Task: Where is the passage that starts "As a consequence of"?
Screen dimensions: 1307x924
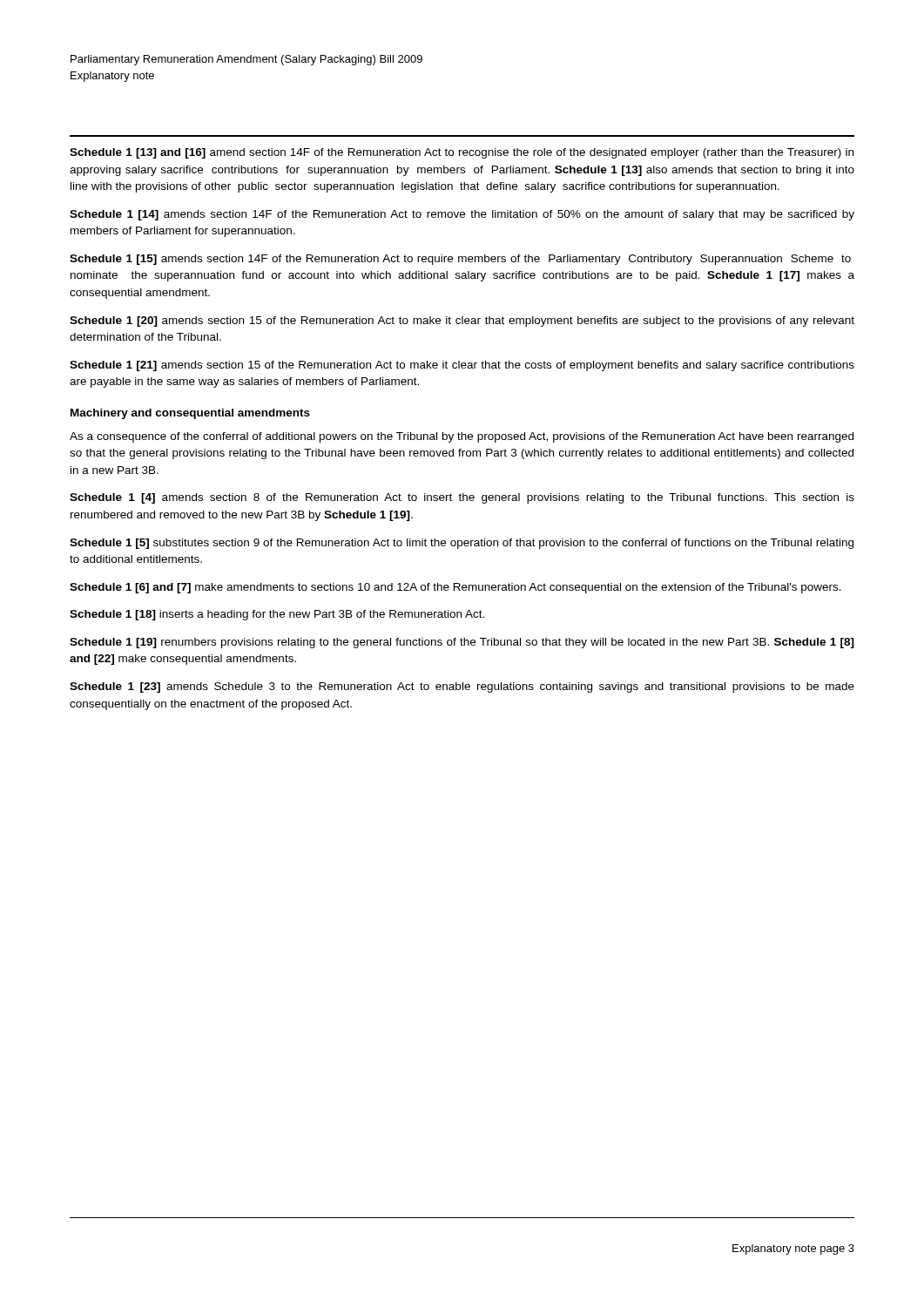Action: [x=462, y=453]
